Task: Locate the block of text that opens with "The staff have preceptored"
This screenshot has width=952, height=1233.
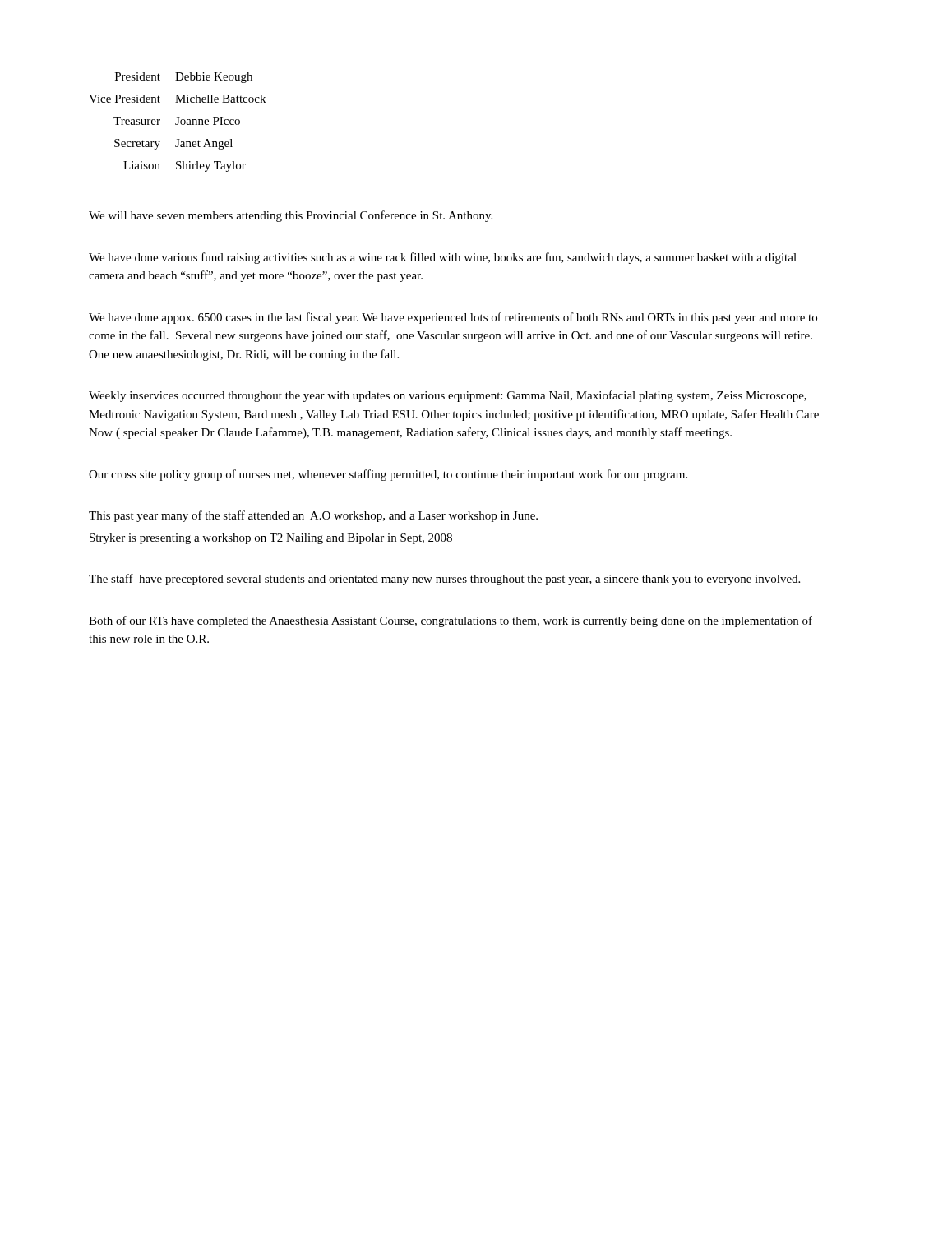Action: pos(445,579)
